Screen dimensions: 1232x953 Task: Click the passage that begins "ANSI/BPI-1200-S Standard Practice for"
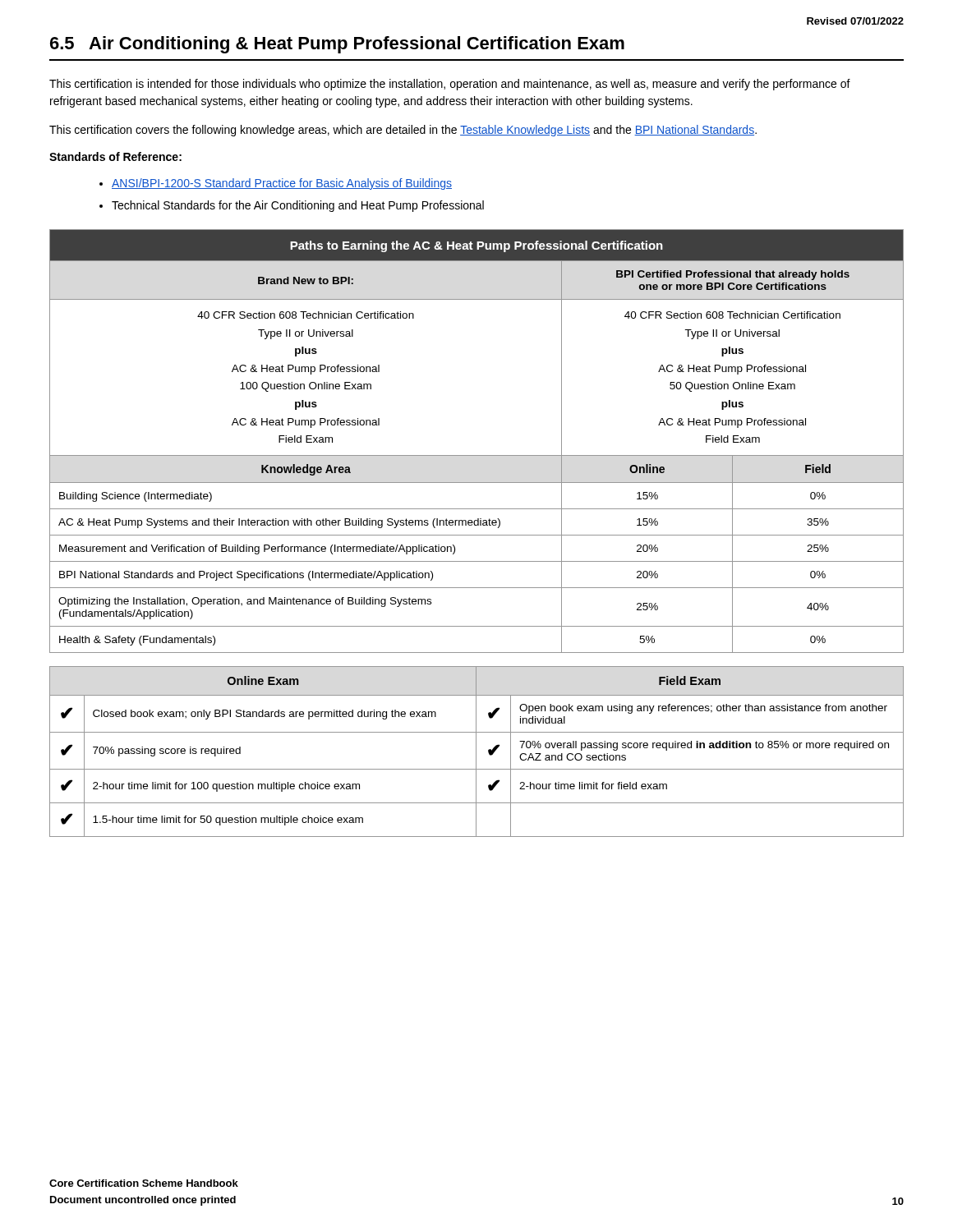coord(282,183)
